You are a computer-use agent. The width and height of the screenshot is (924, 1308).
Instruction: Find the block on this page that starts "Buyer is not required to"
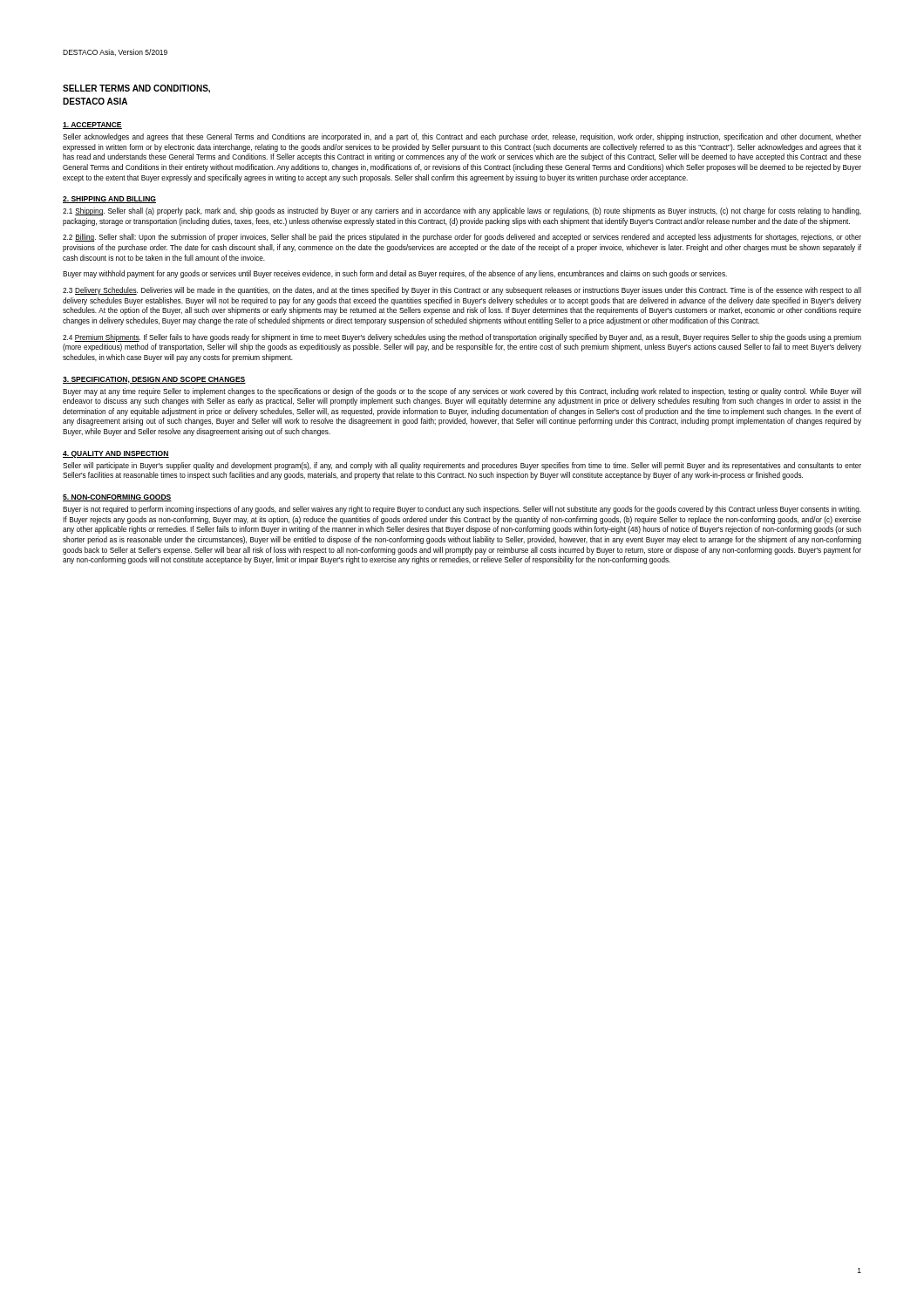(x=462, y=535)
